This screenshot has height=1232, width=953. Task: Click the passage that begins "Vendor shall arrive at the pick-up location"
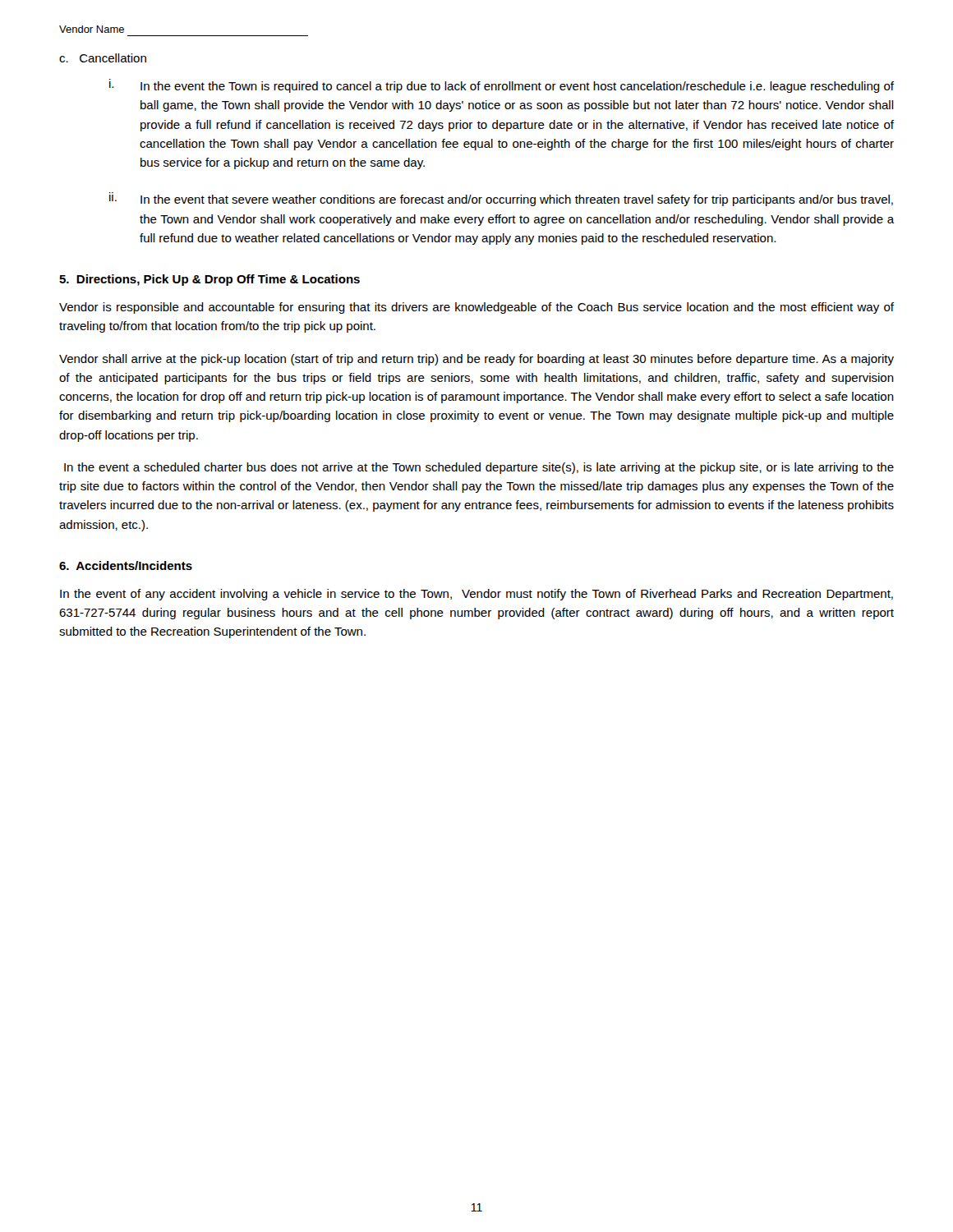pyautogui.click(x=476, y=396)
